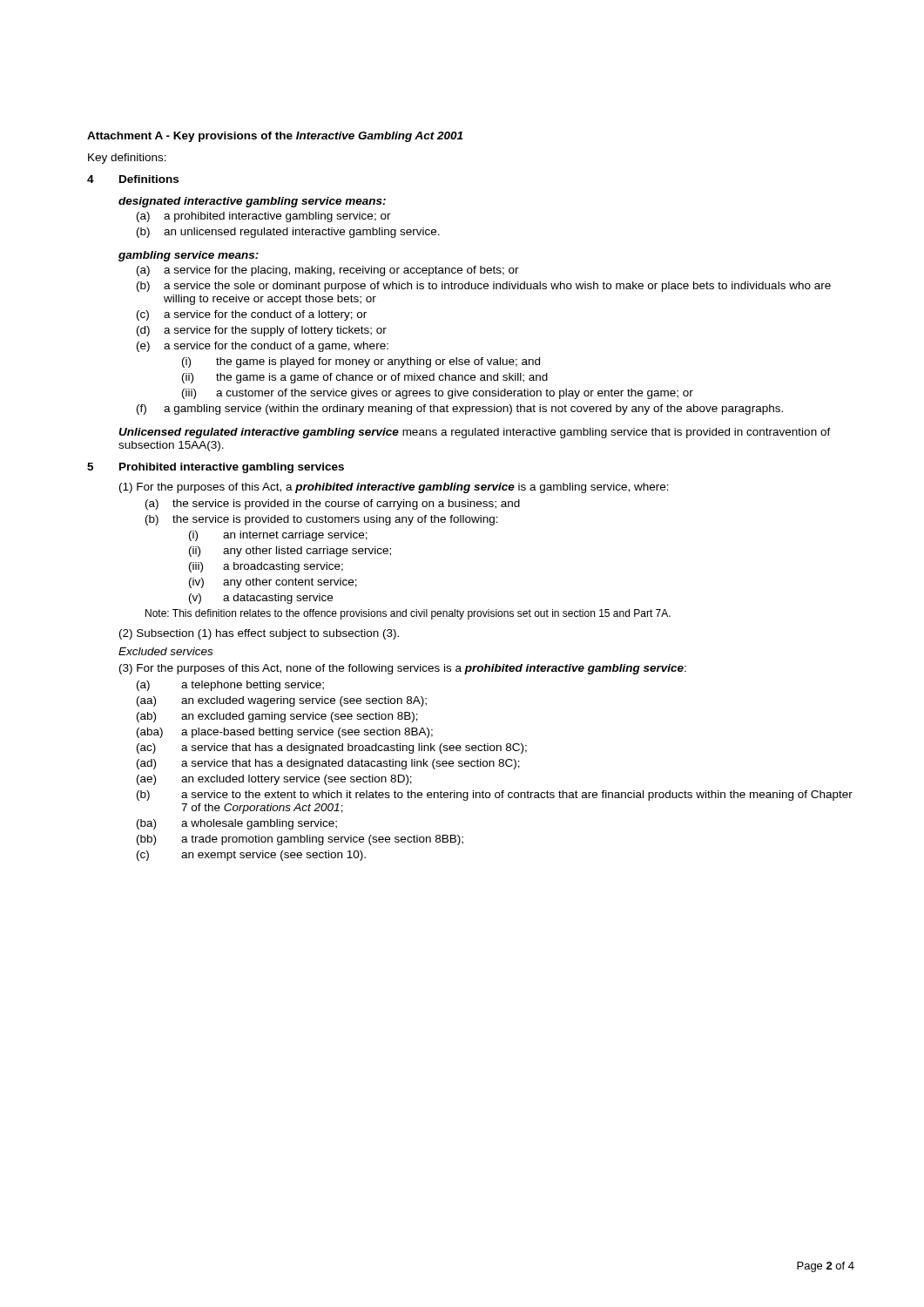This screenshot has height=1307, width=924.
Task: Click on the text block with the text "designated interactive gambling service"
Action: tap(252, 202)
